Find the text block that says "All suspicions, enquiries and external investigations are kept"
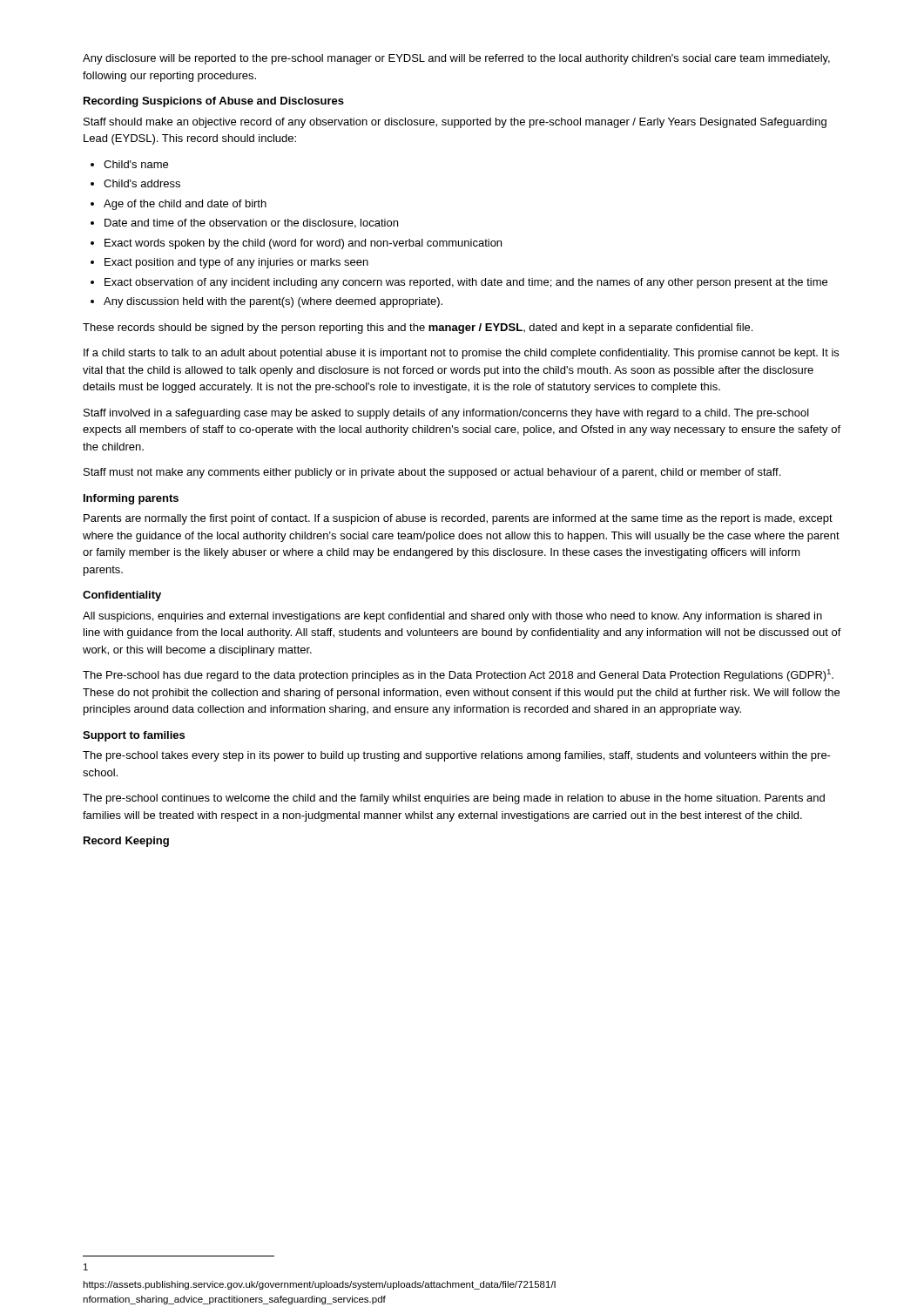The width and height of the screenshot is (924, 1307). tap(462, 632)
